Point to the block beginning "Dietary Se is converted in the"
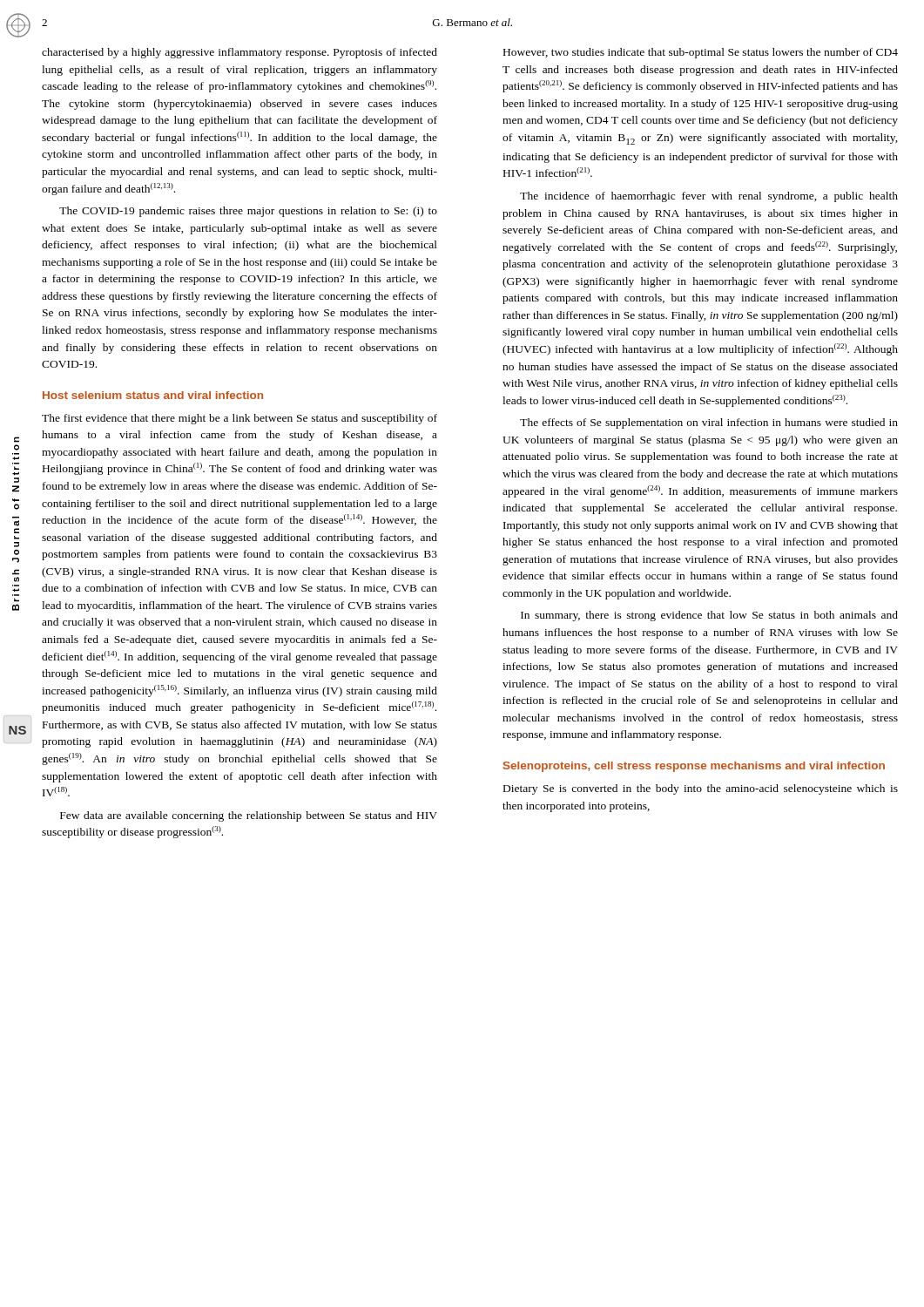Image resolution: width=924 pixels, height=1307 pixels. [700, 797]
